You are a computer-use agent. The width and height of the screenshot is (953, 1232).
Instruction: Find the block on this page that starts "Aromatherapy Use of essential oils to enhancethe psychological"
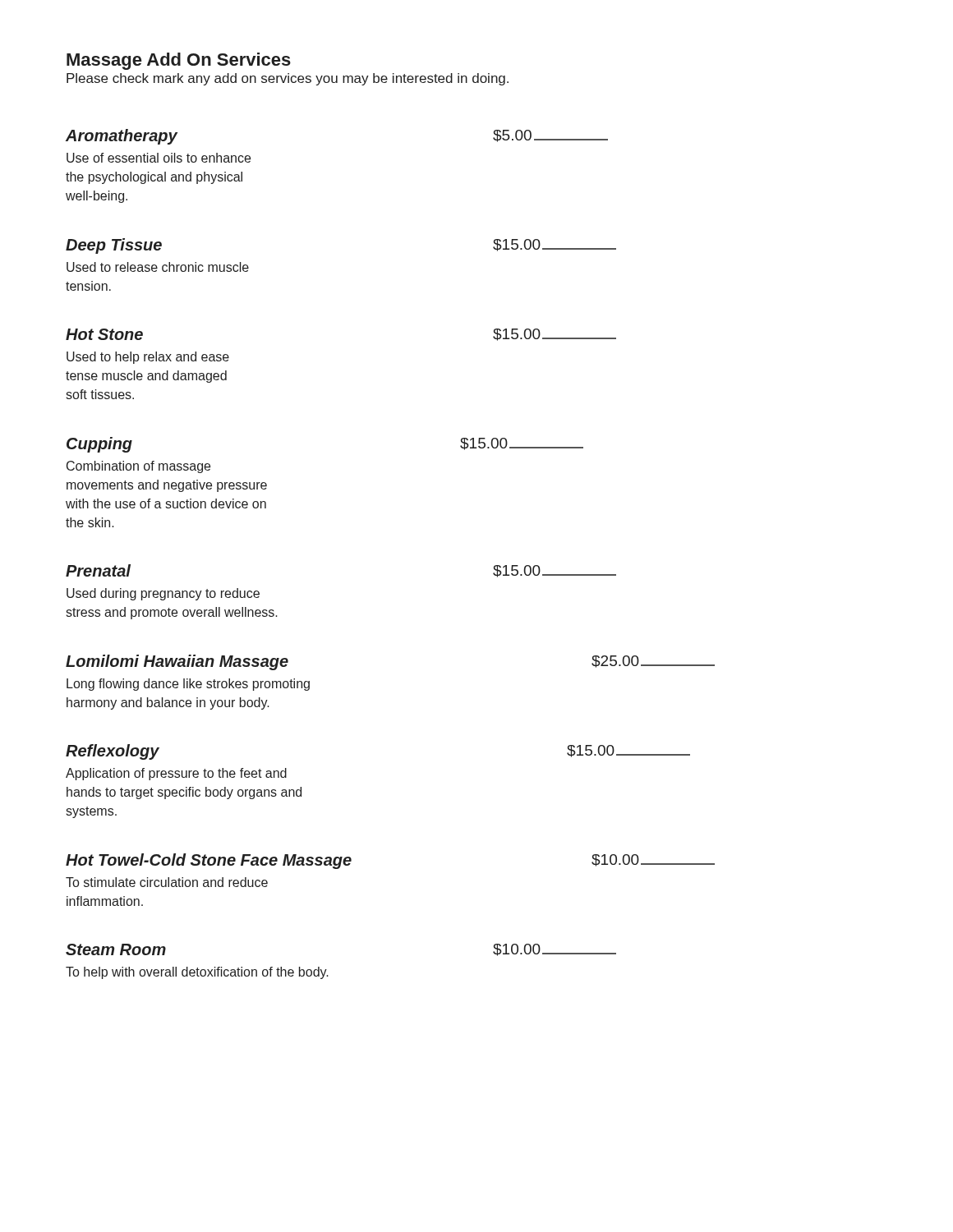click(125, 137)
